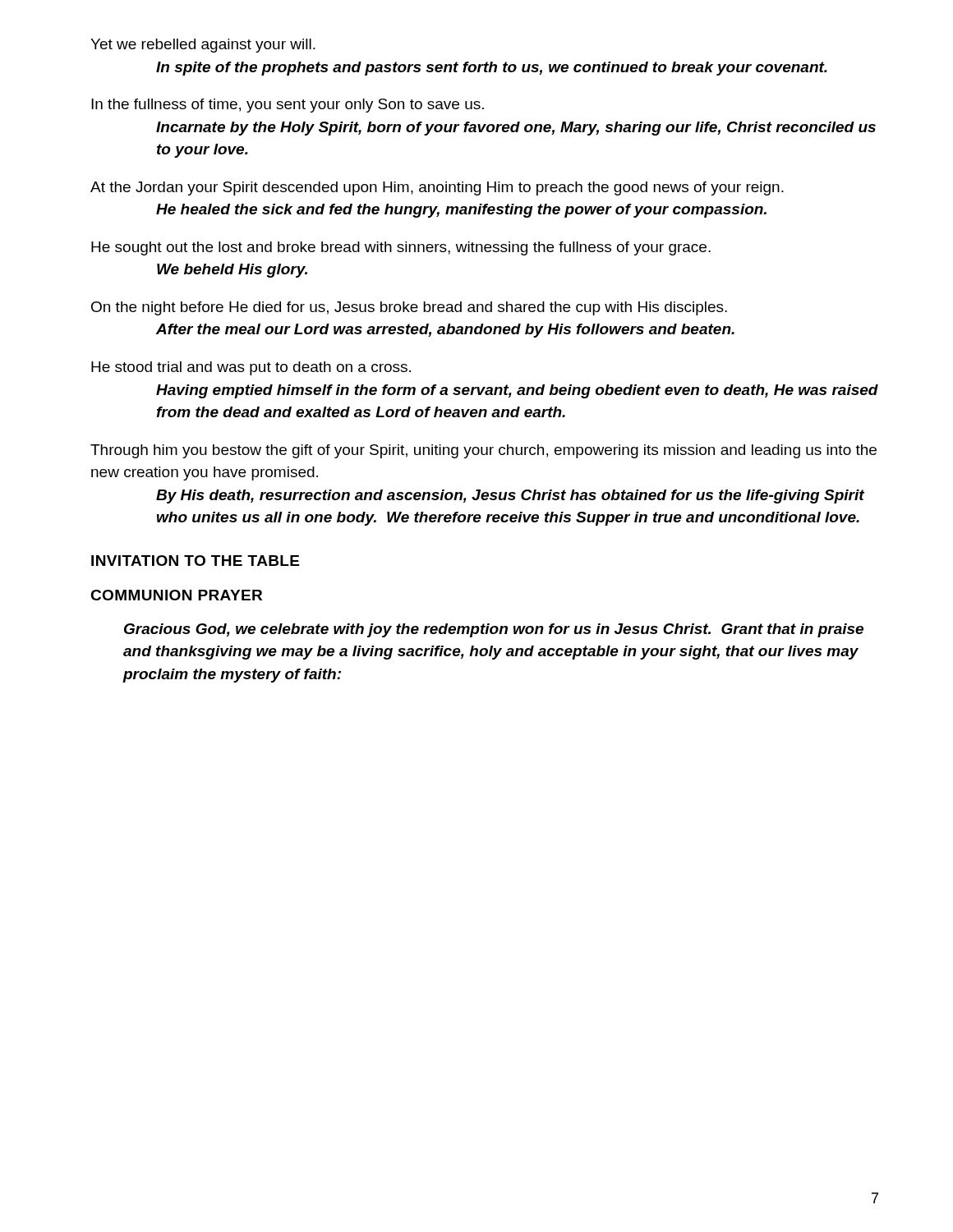
Task: Select the text block that says "By His death, resurrection and ascension,"
Action: tap(510, 506)
